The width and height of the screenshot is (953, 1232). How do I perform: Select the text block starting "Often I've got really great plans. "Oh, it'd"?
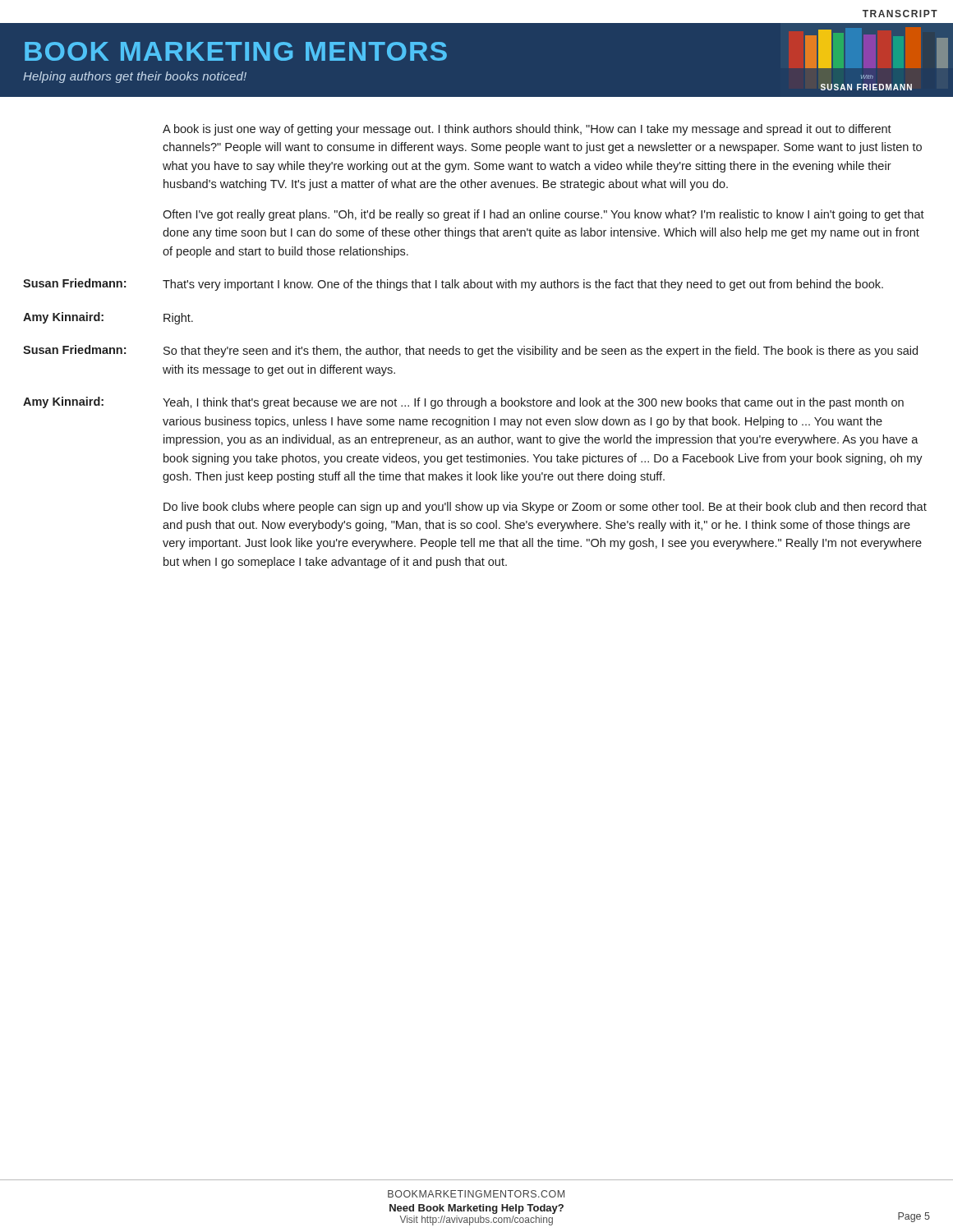pyautogui.click(x=546, y=233)
